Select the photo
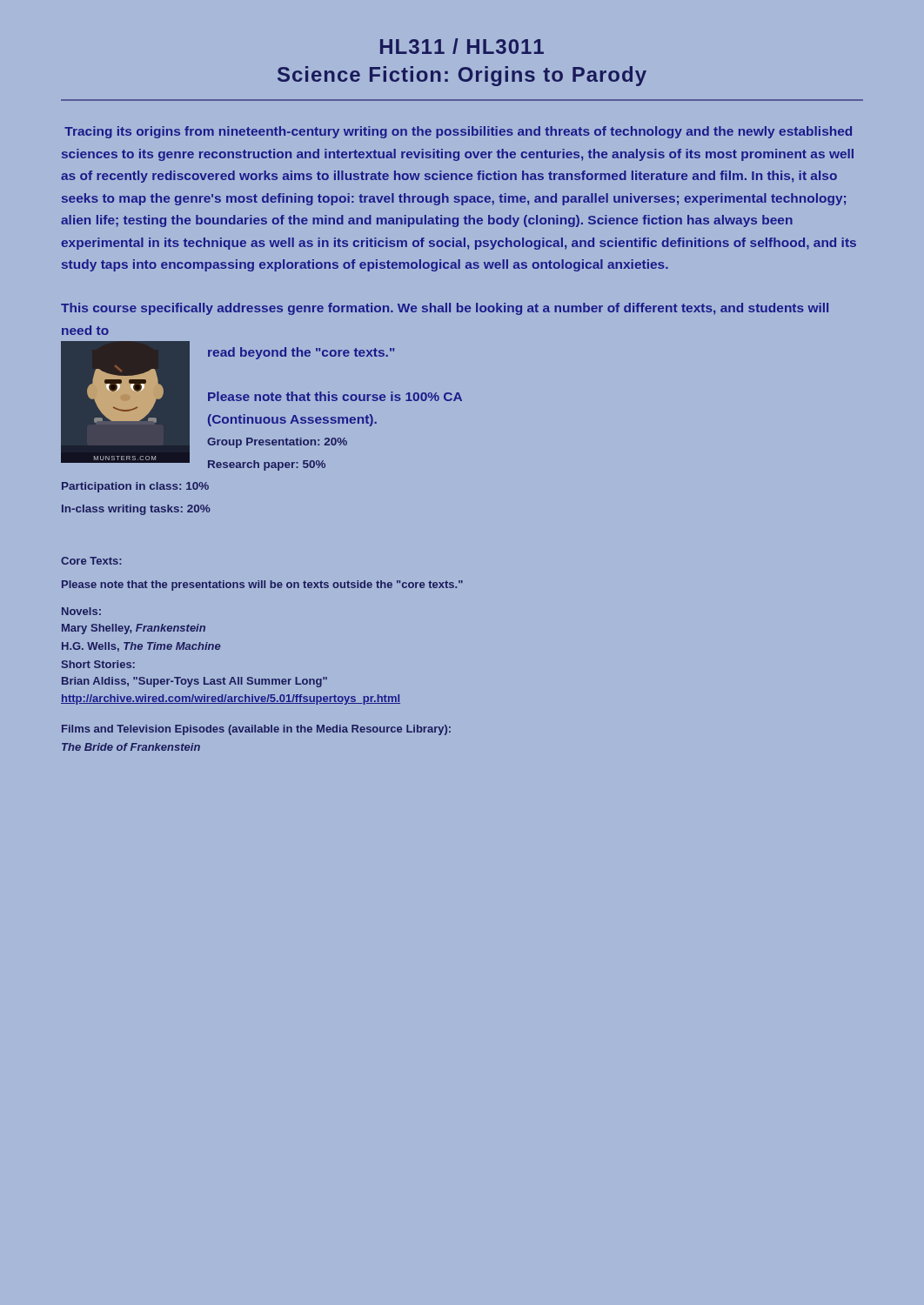Screen dimensions: 1305x924 point(125,402)
